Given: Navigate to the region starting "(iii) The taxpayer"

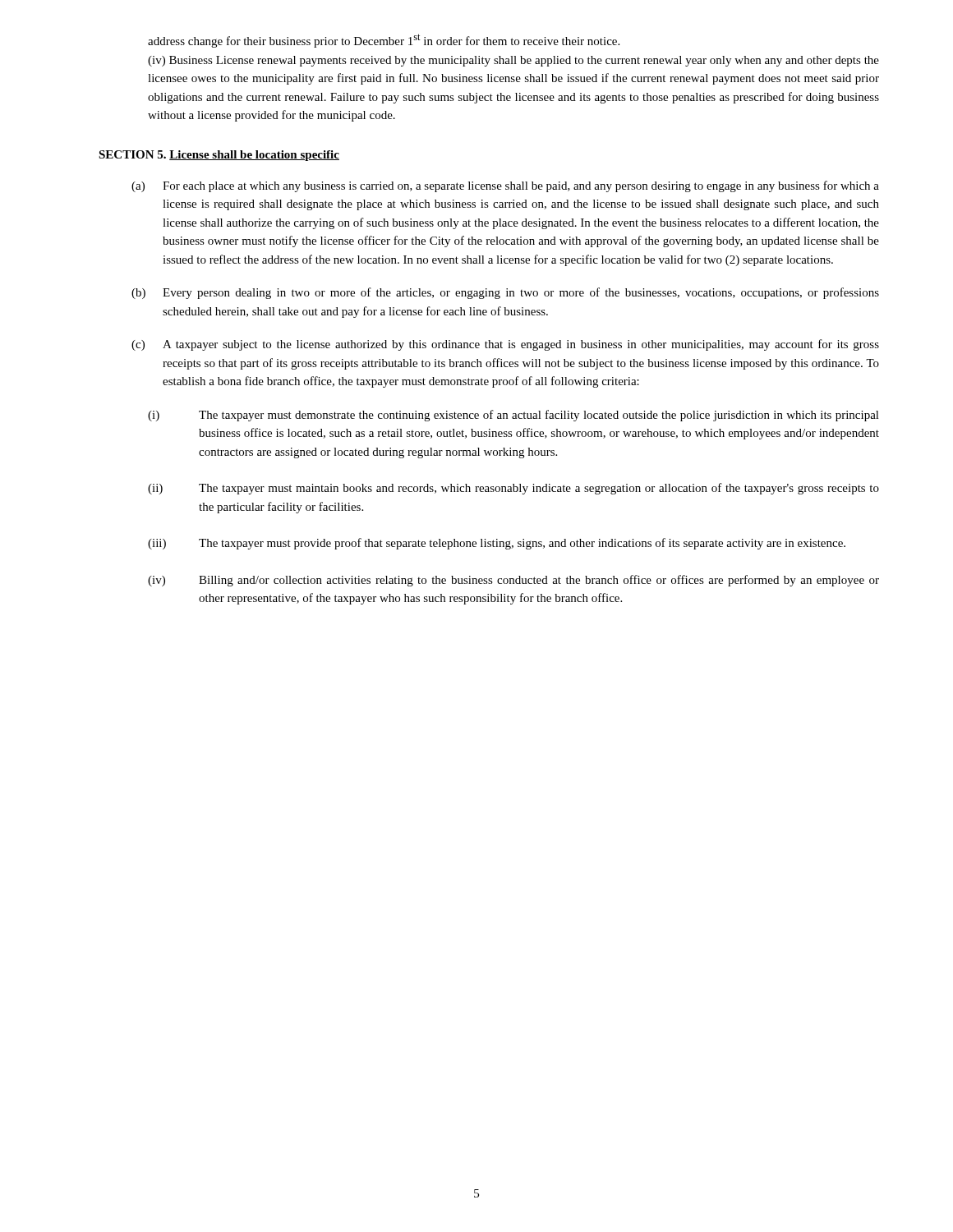Looking at the screenshot, I should [497, 543].
